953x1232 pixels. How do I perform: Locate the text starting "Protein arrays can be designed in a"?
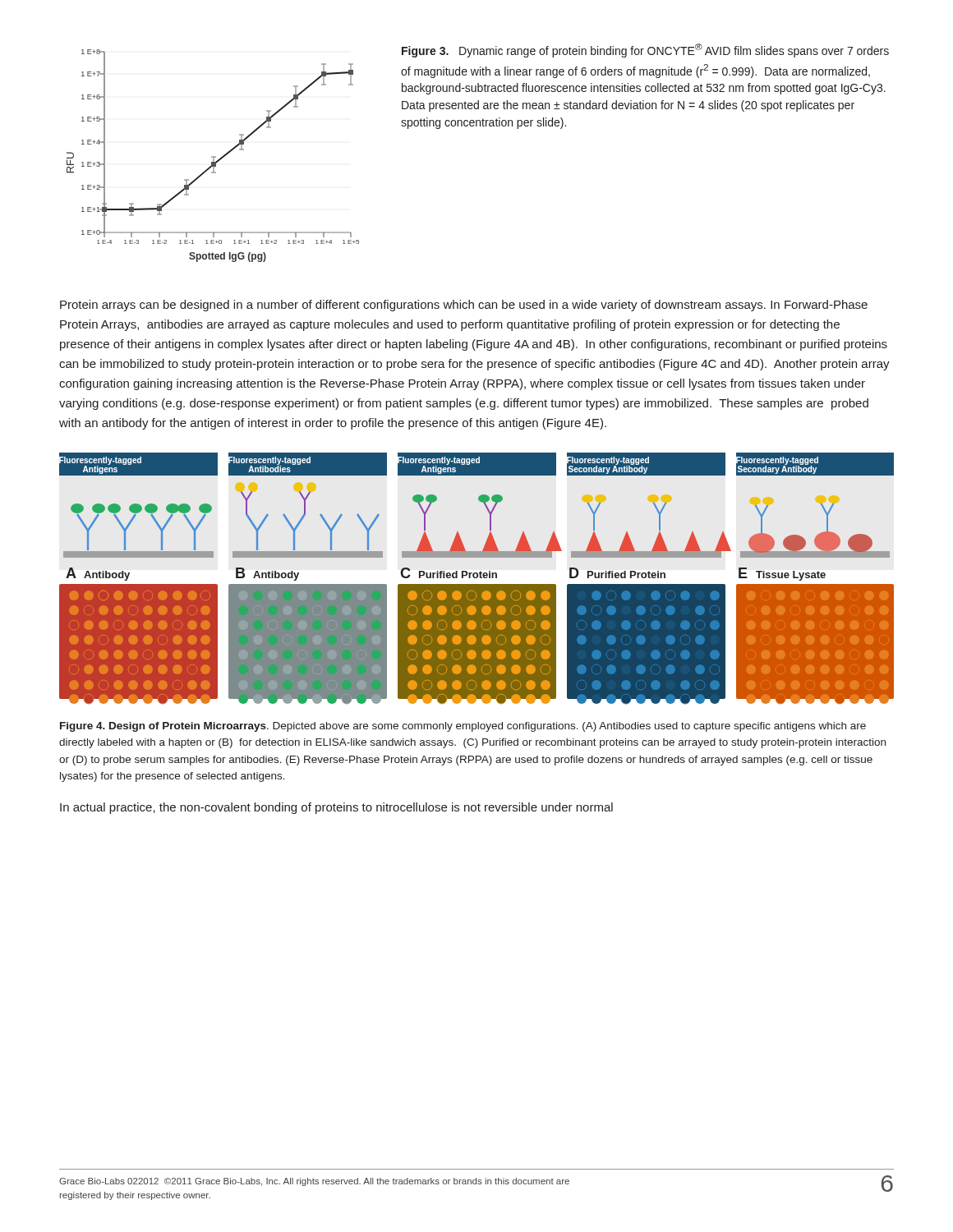pyautogui.click(x=474, y=363)
